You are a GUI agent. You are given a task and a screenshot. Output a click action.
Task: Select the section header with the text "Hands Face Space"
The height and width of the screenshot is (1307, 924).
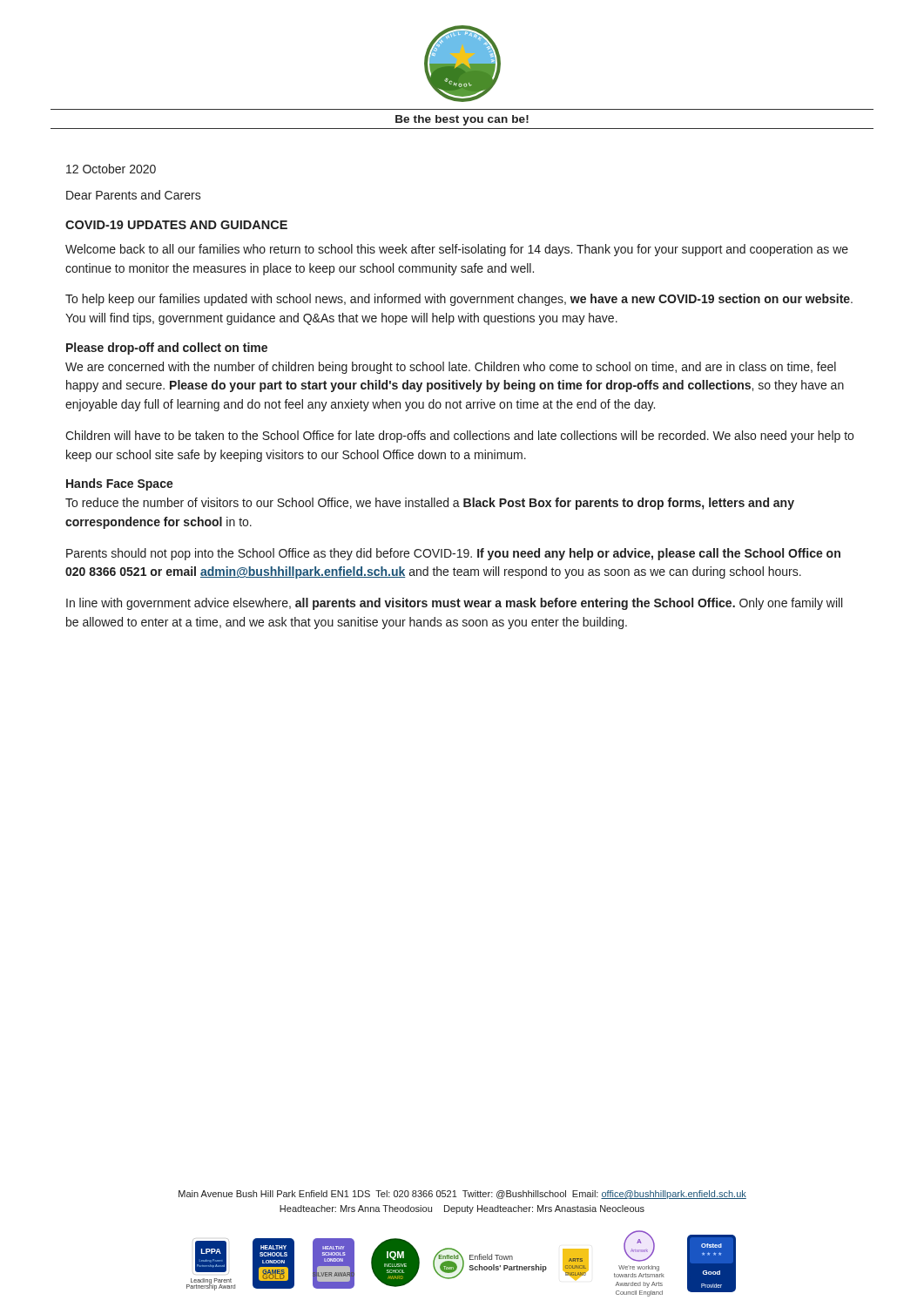[119, 484]
